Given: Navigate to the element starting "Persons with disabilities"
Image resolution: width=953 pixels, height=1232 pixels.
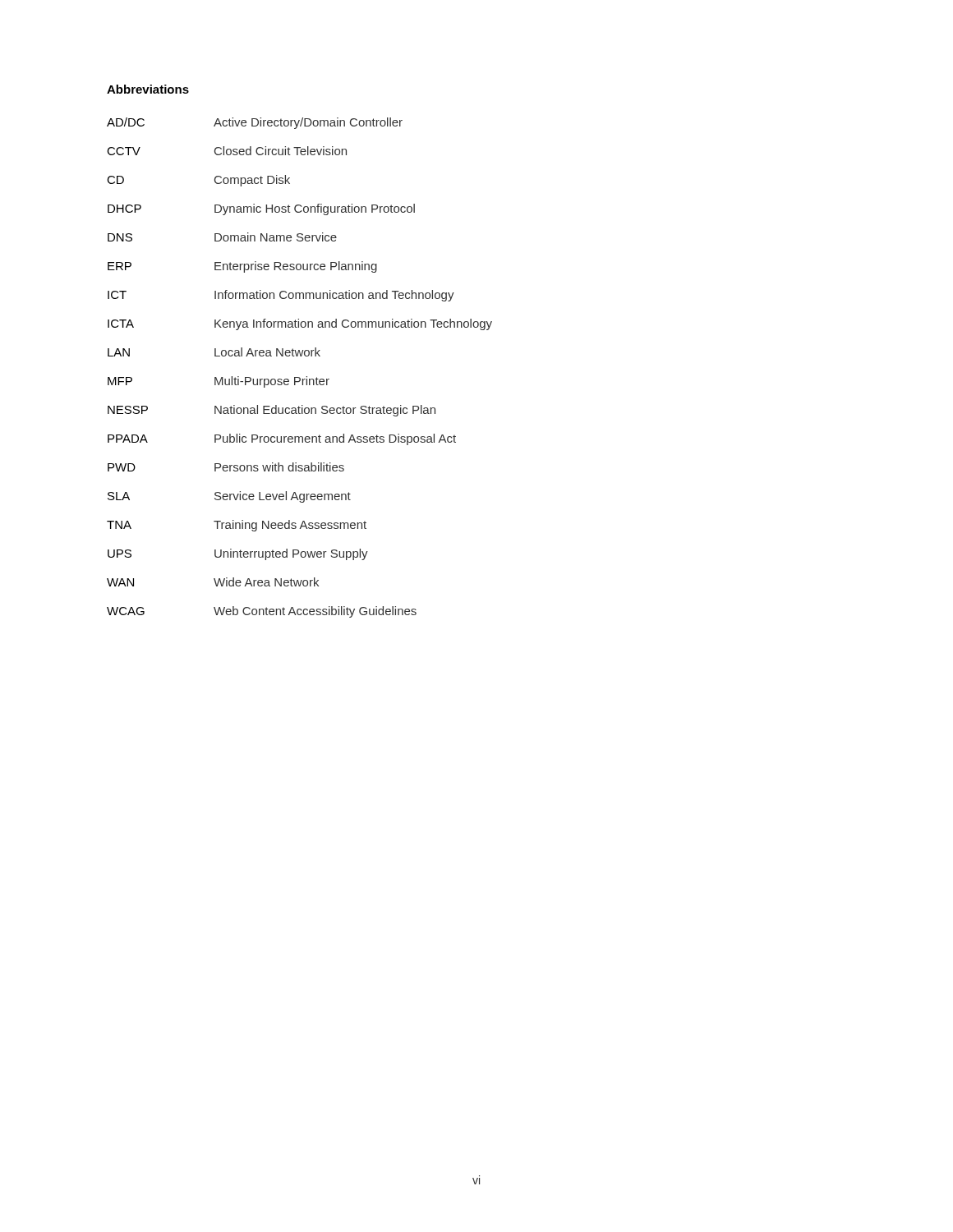Looking at the screenshot, I should click(x=279, y=467).
